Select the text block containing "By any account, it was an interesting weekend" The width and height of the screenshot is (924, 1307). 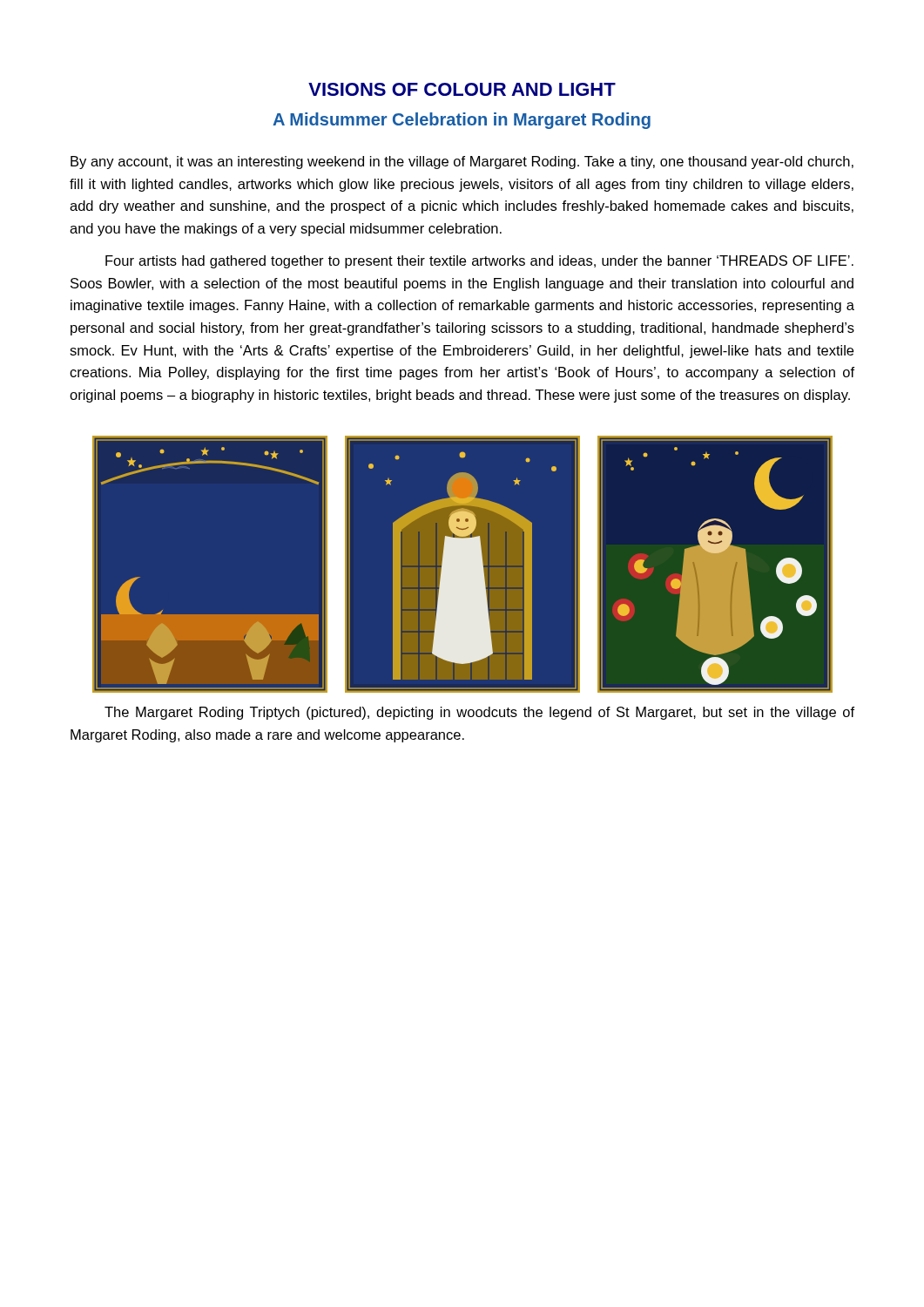point(462,278)
